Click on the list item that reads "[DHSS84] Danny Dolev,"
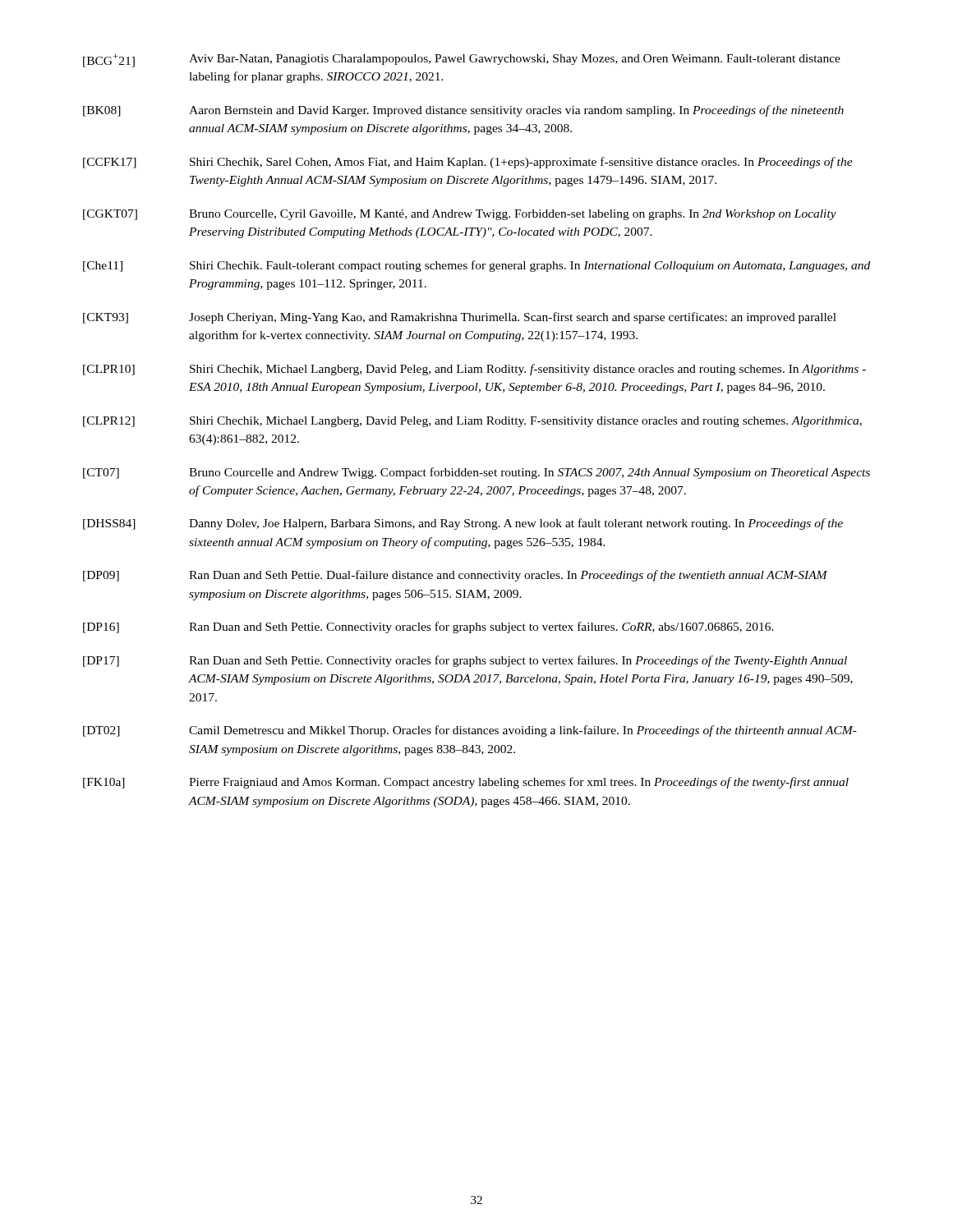 pos(476,533)
